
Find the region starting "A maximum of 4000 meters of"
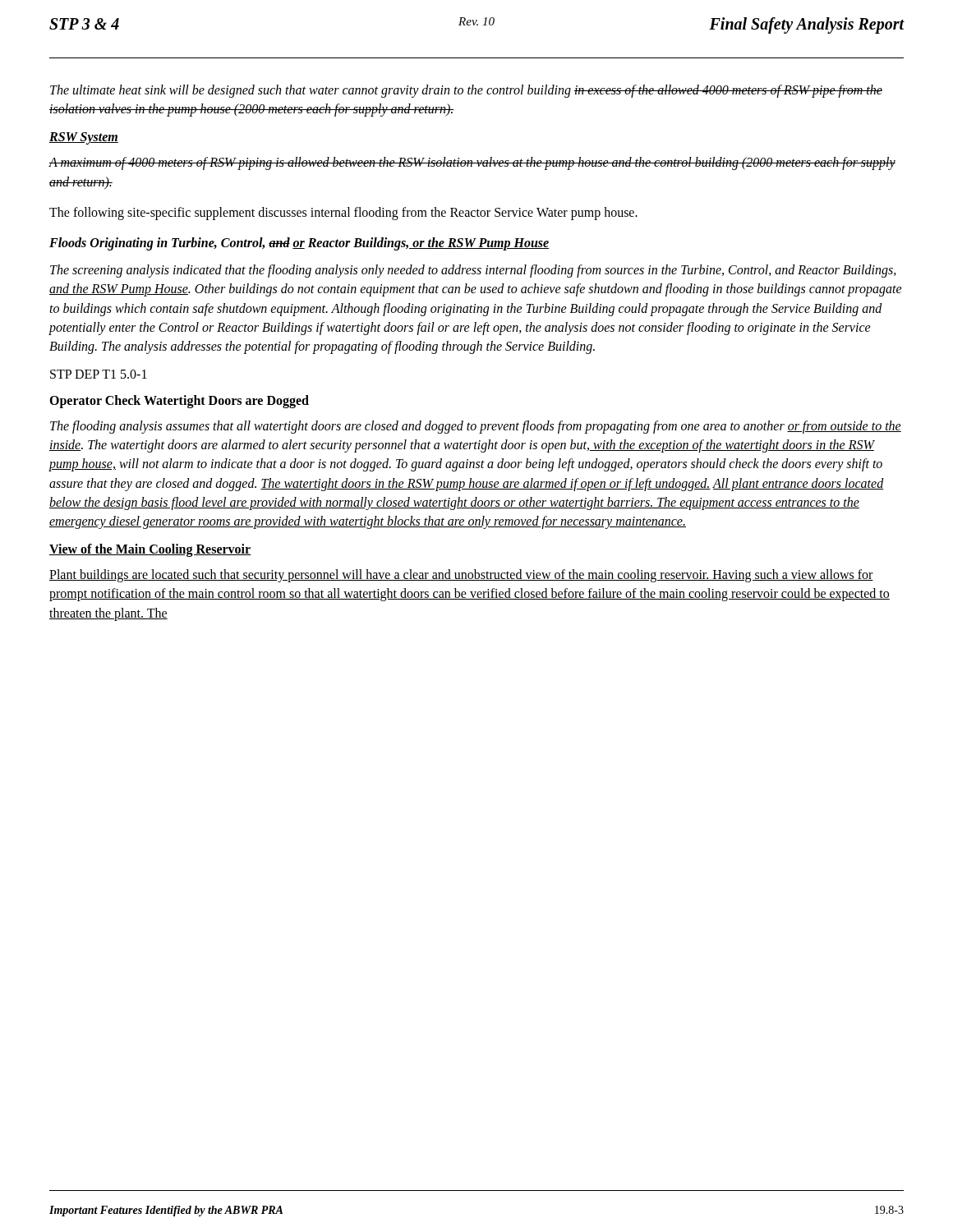[x=472, y=172]
